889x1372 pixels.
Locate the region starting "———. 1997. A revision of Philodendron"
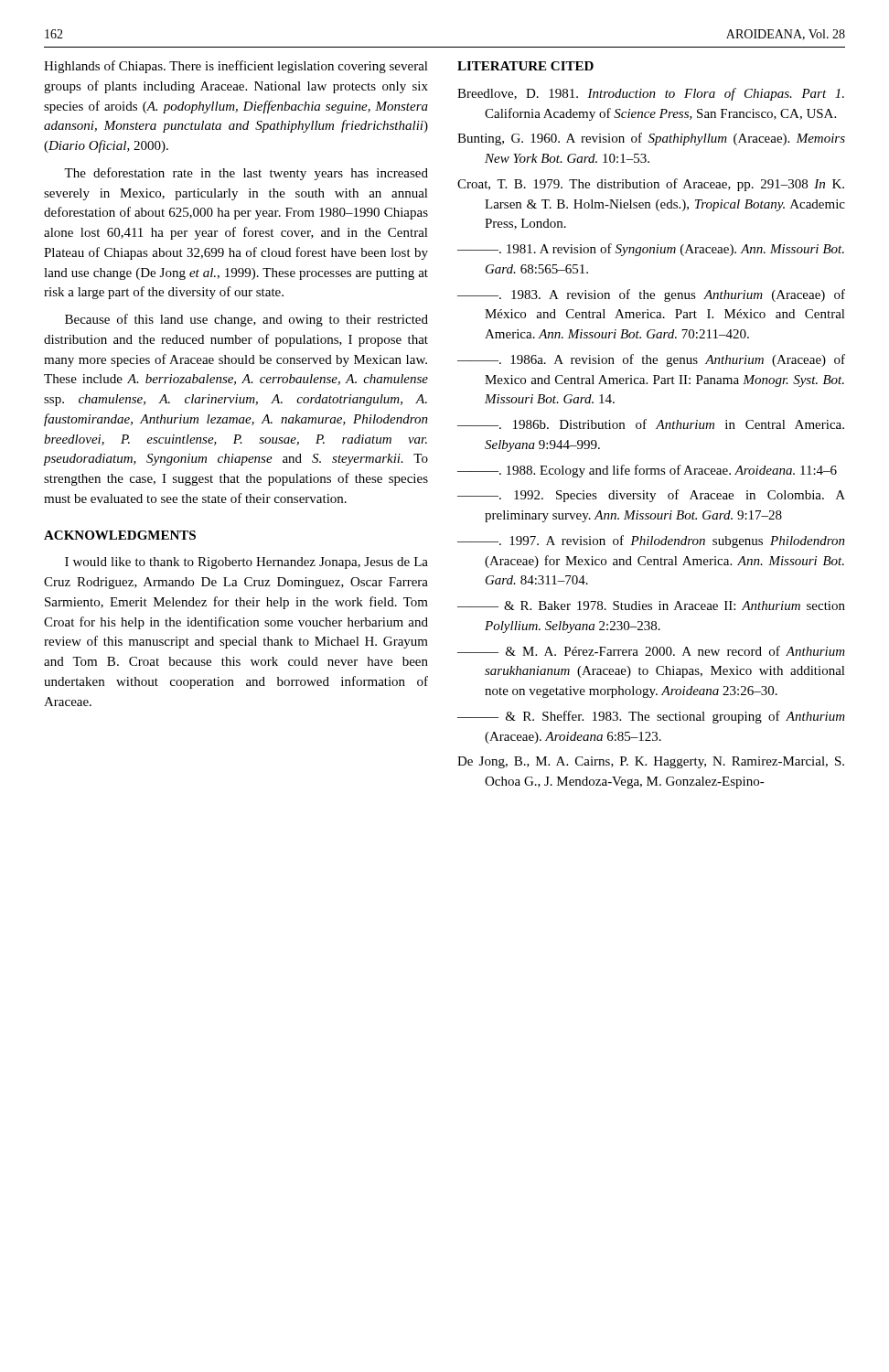tap(651, 560)
